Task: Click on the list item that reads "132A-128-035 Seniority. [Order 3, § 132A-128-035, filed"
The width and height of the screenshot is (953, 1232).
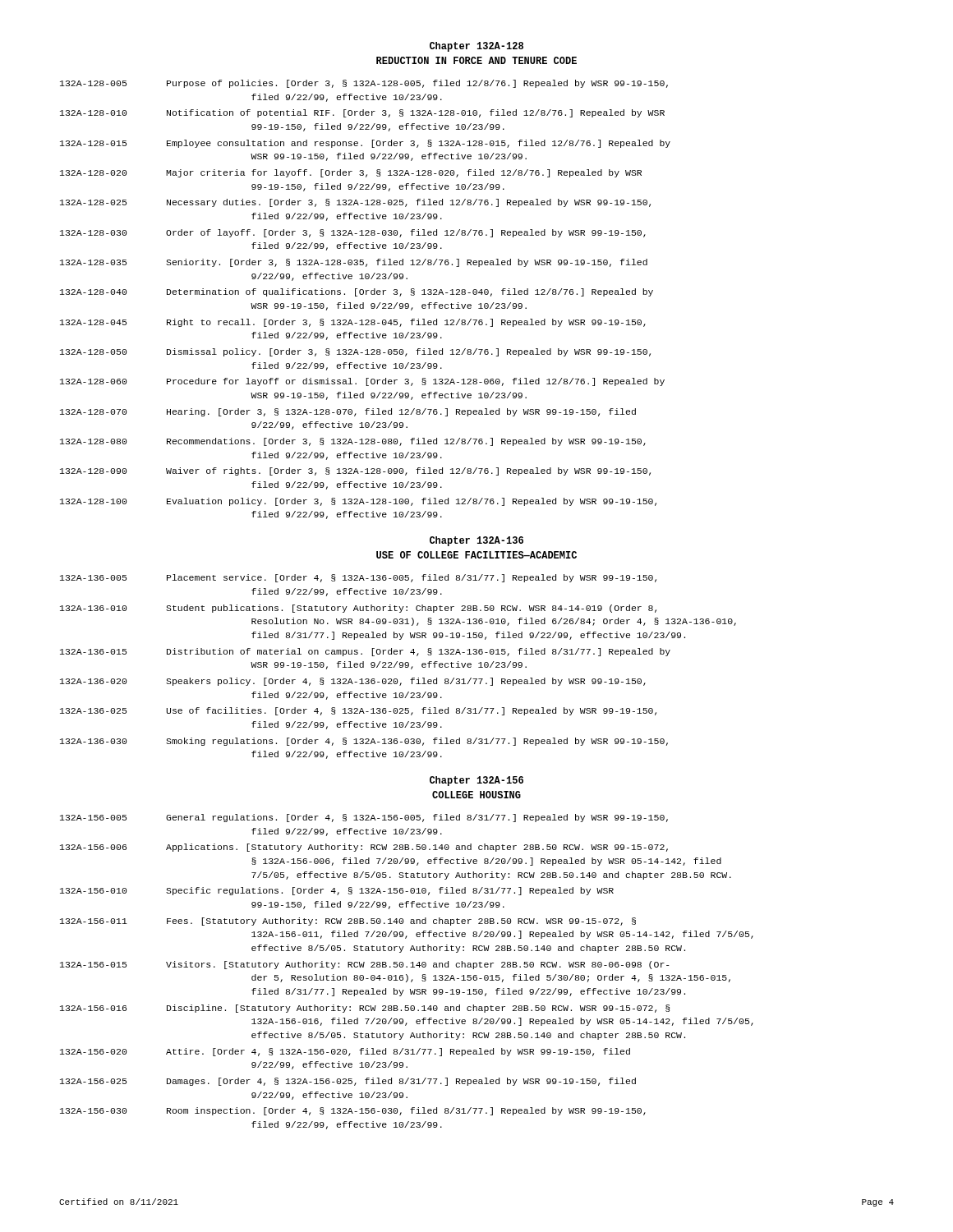Action: 476,270
